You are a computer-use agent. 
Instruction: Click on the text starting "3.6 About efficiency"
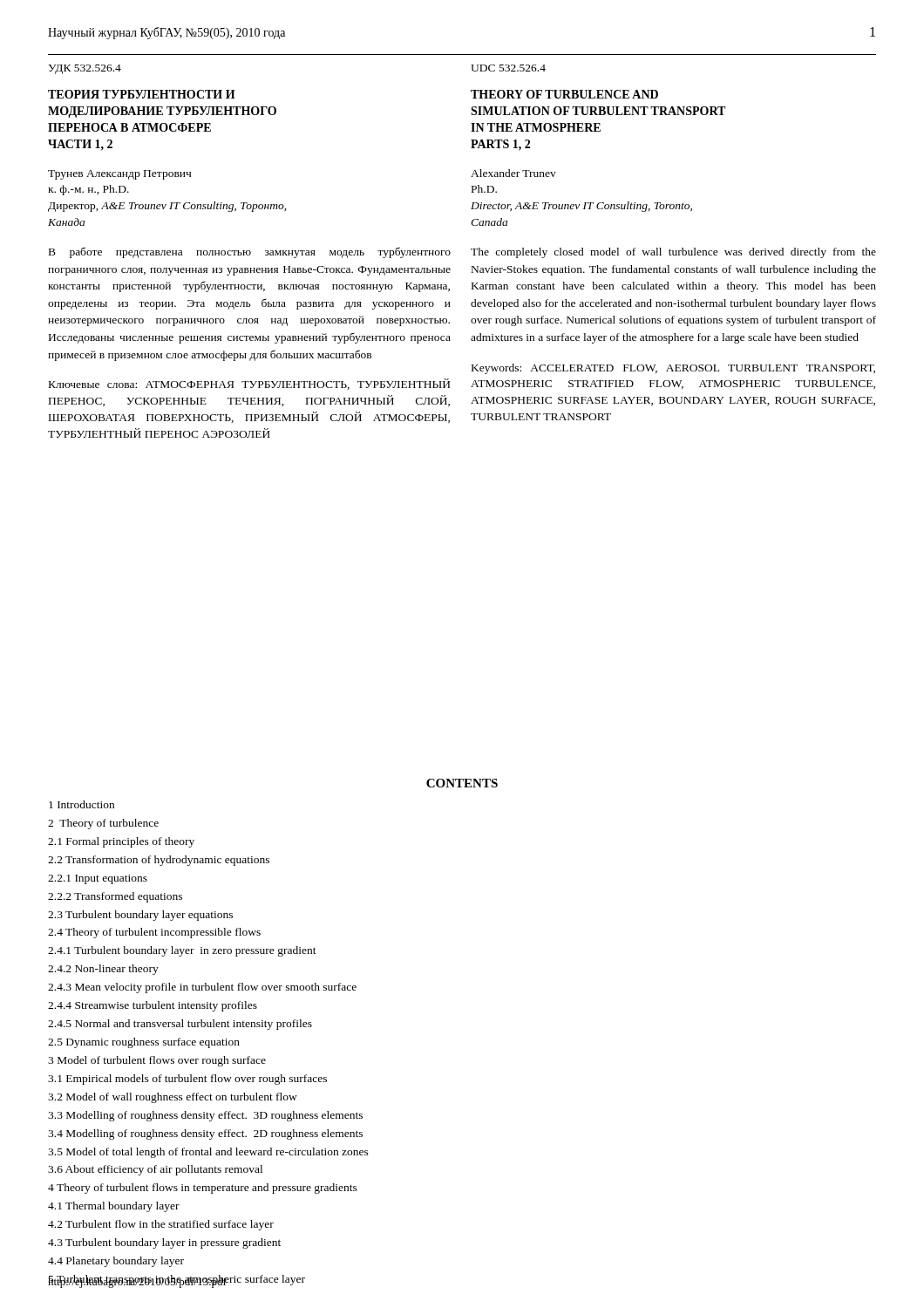click(156, 1169)
